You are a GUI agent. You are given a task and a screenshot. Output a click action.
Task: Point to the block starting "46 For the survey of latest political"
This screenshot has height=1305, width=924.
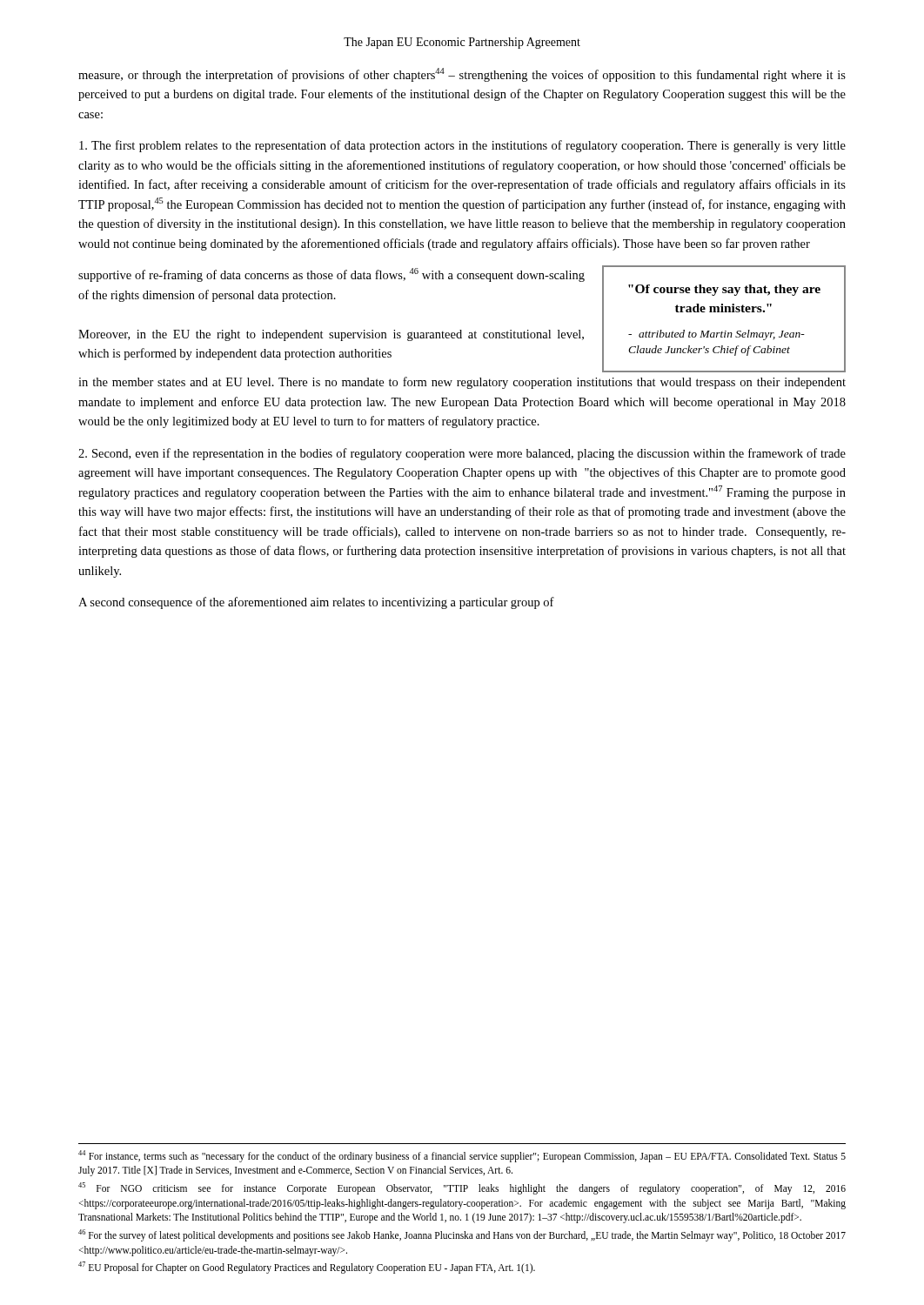(462, 1242)
